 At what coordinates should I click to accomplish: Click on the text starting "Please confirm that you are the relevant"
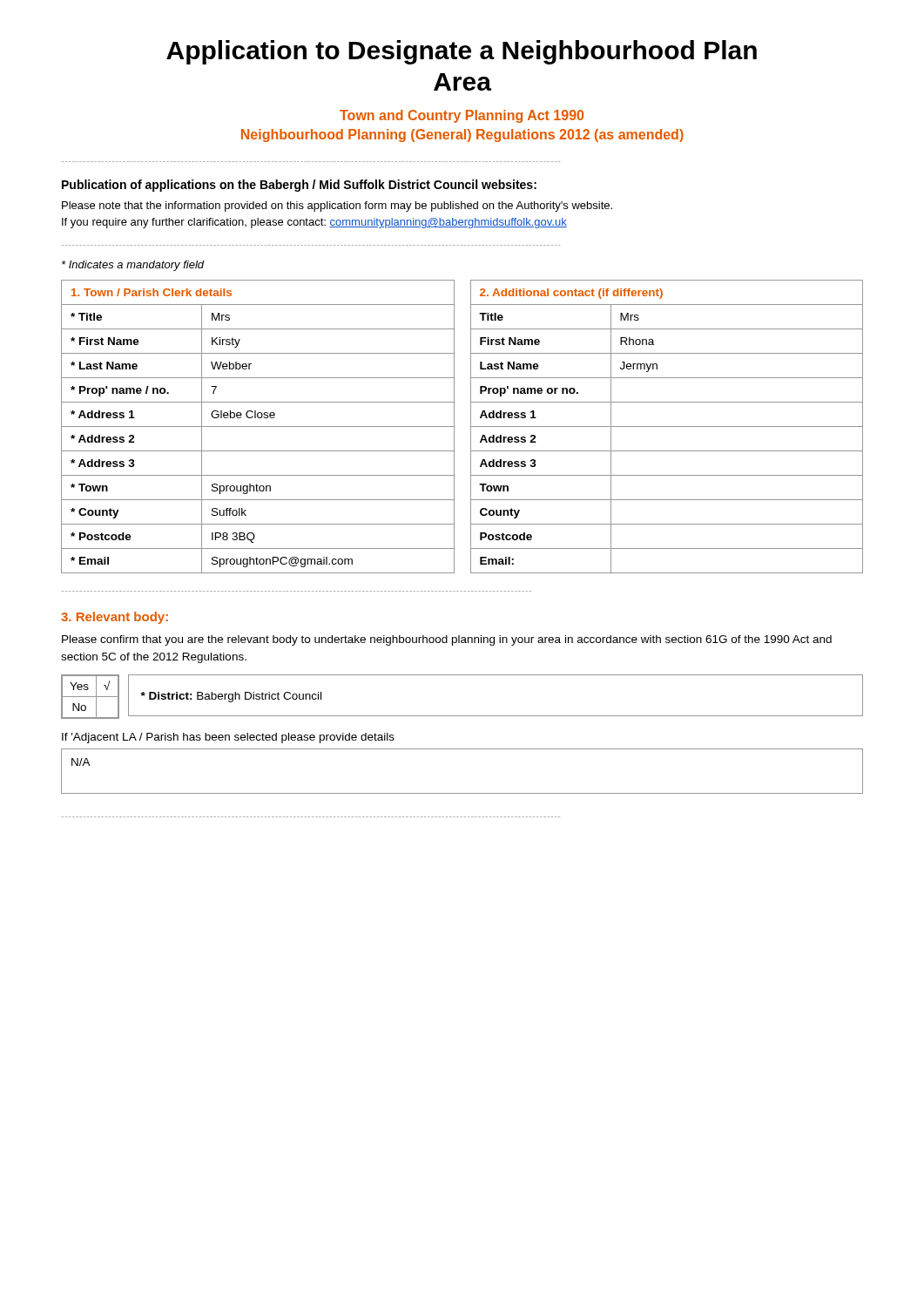click(462, 648)
